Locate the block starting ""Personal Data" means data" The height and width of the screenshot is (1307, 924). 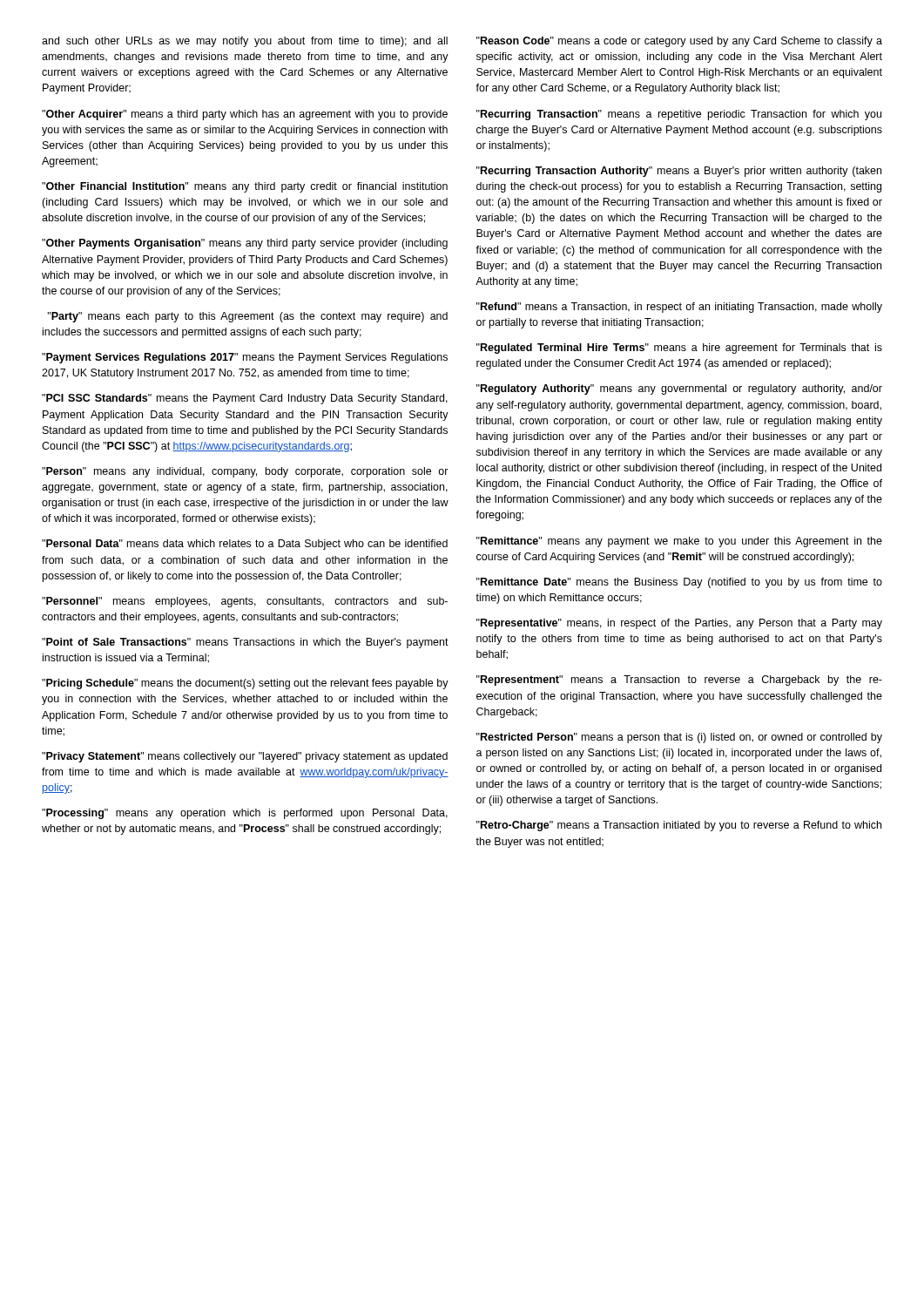(x=245, y=560)
